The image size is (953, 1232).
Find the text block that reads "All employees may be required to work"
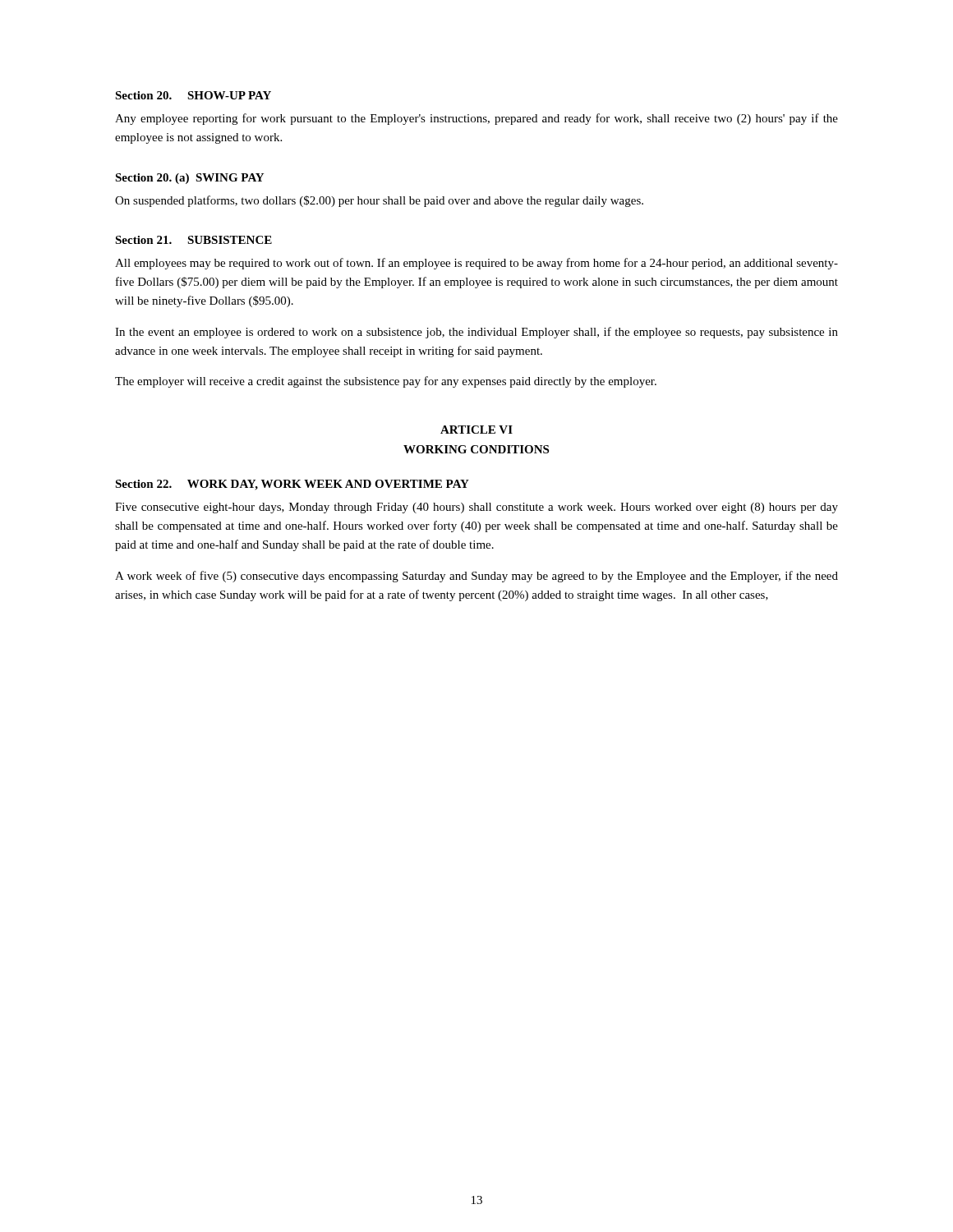tap(476, 282)
